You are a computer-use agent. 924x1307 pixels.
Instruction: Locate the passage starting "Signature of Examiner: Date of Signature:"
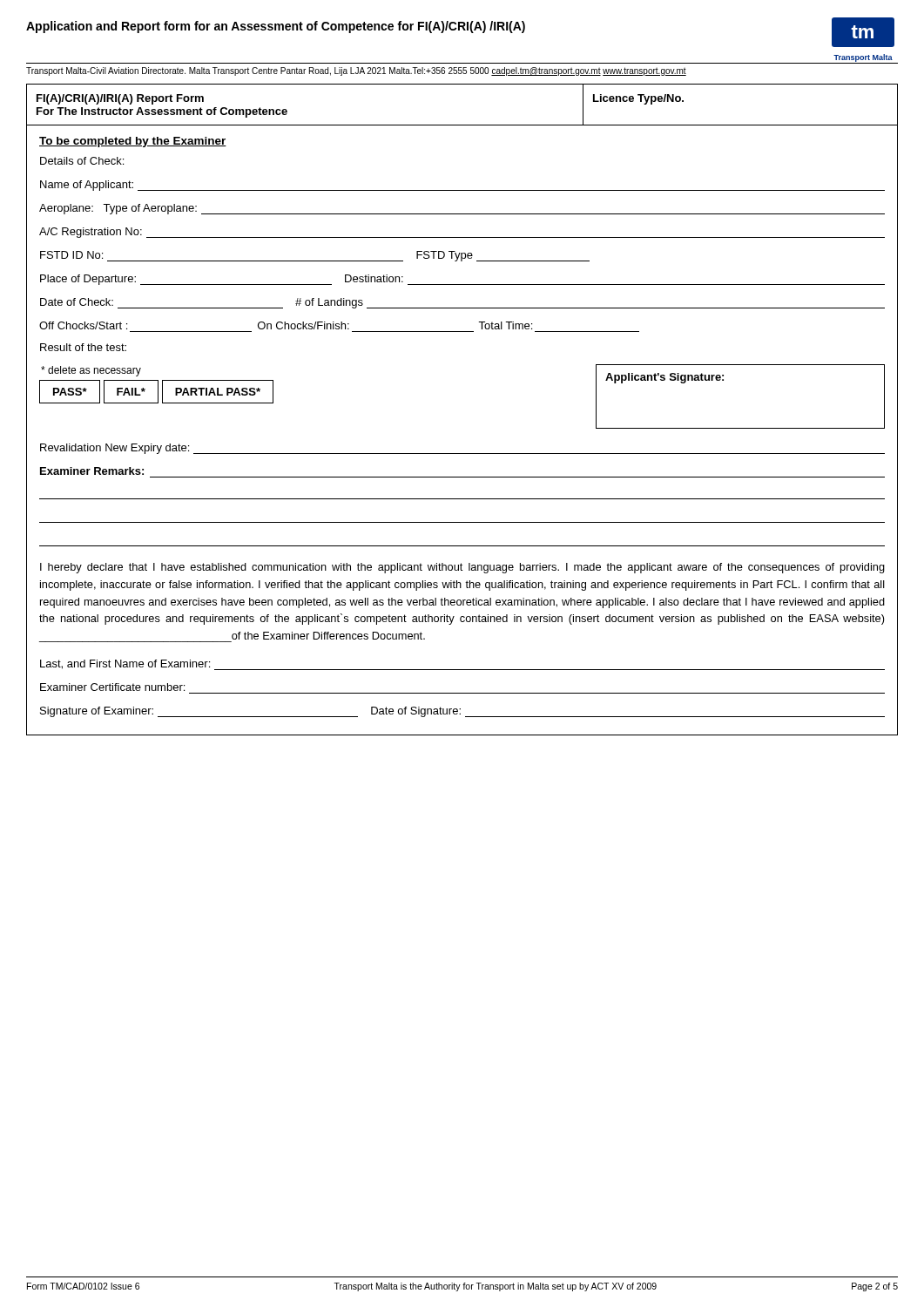point(462,710)
